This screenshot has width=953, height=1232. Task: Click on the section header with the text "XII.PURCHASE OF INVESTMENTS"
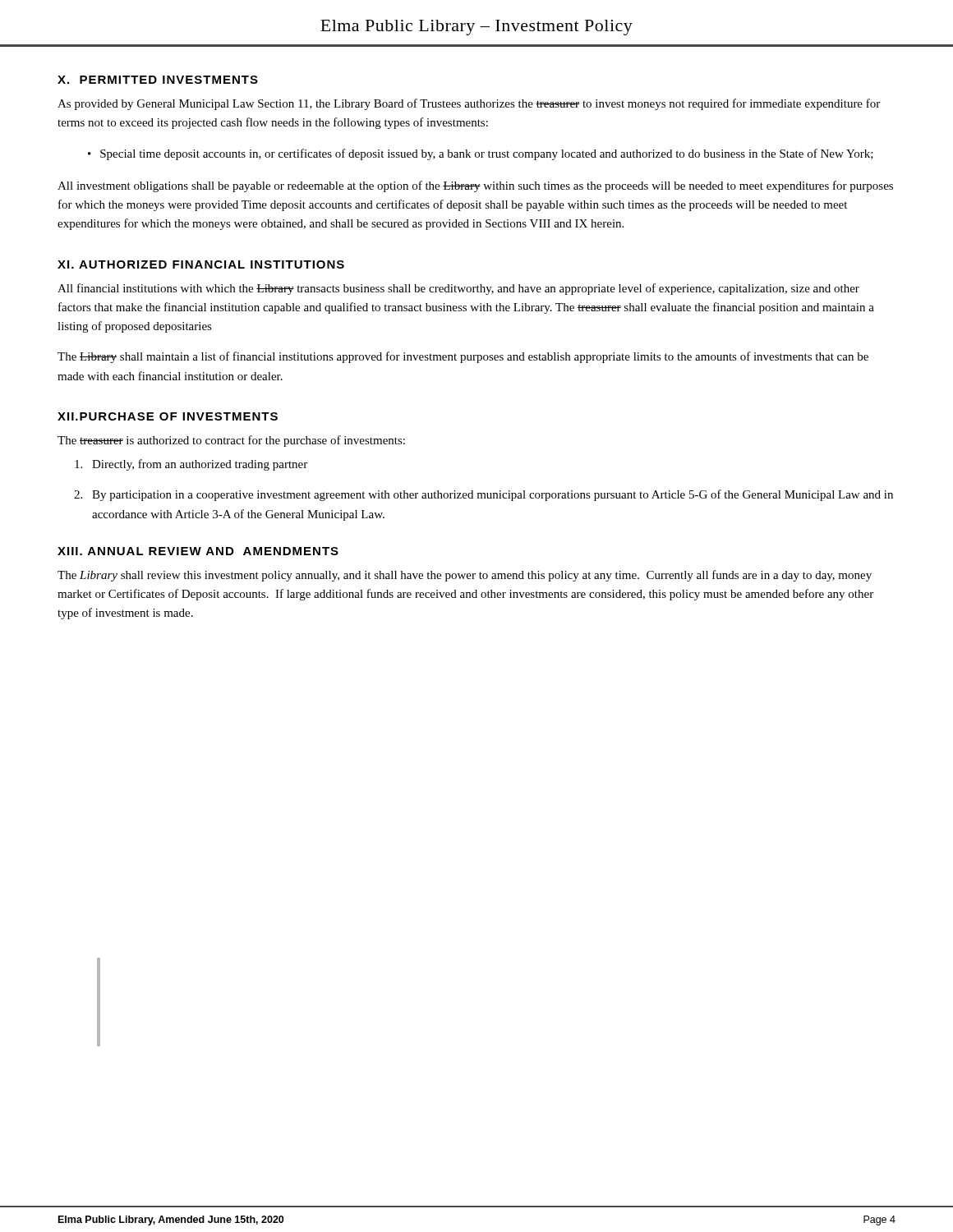(168, 416)
